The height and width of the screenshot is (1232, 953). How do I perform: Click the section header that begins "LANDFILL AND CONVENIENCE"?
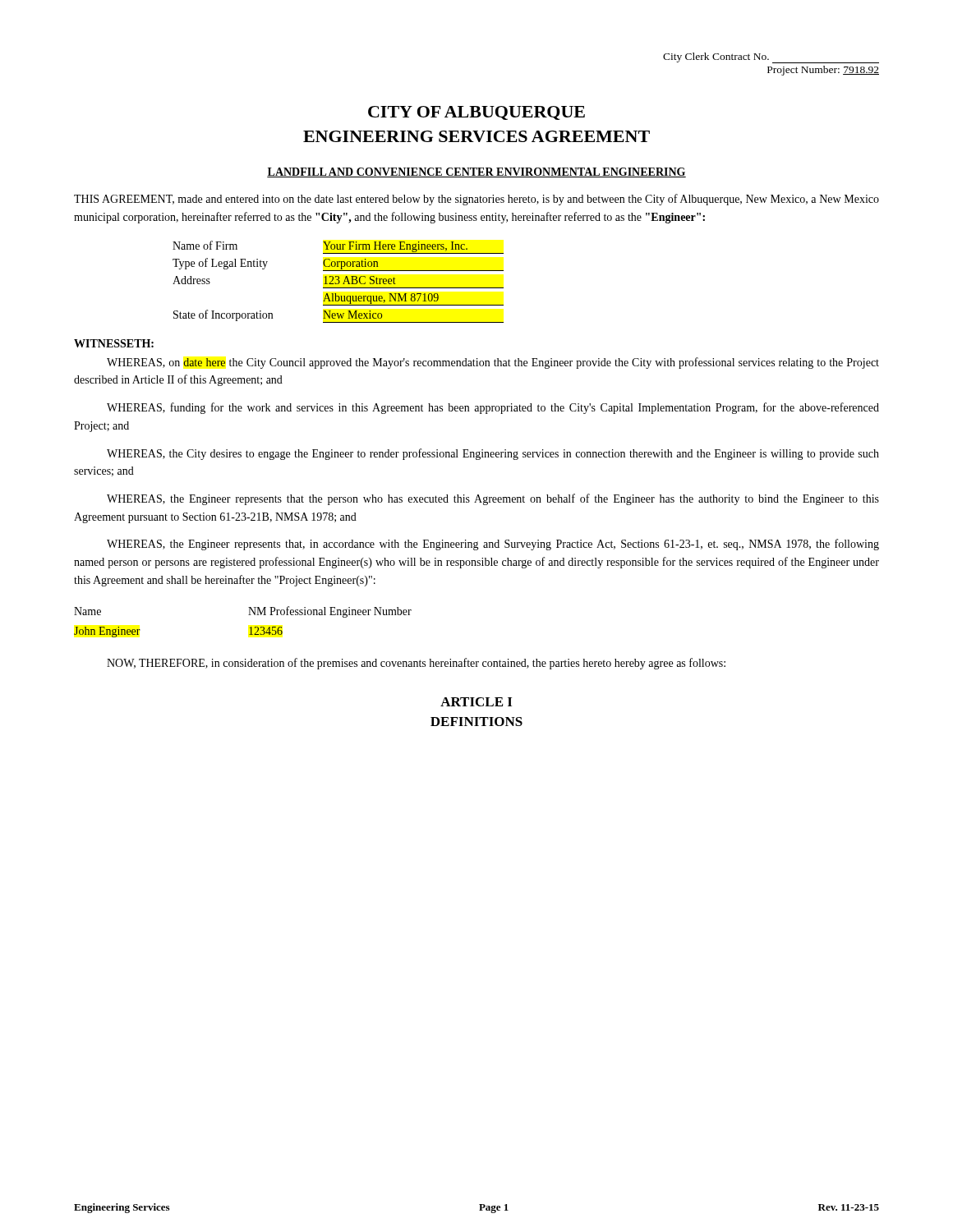point(476,172)
